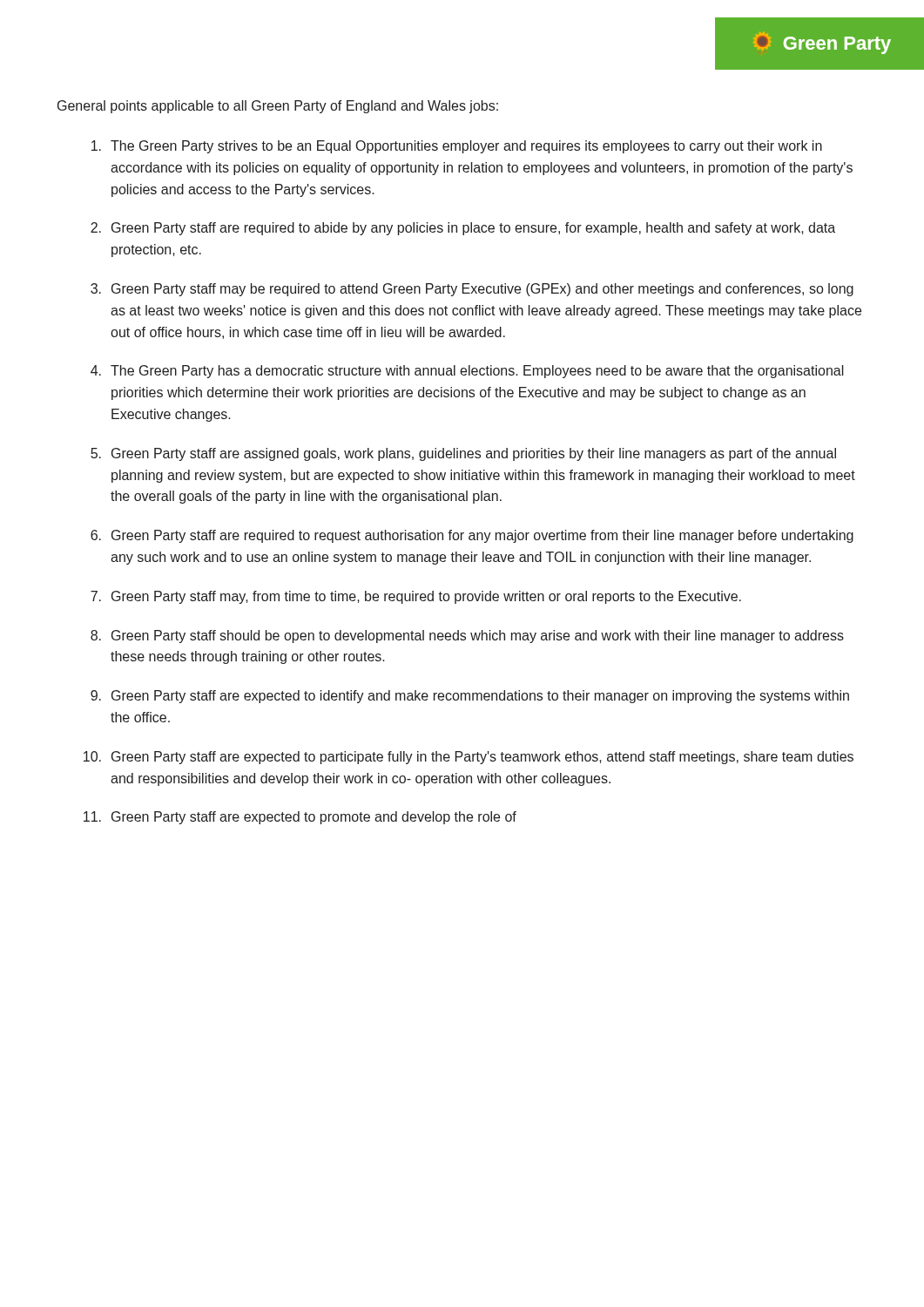The height and width of the screenshot is (1307, 924).
Task: Locate the list item that reads "The Green Party strives to be"
Action: pyautogui.click(x=466, y=168)
